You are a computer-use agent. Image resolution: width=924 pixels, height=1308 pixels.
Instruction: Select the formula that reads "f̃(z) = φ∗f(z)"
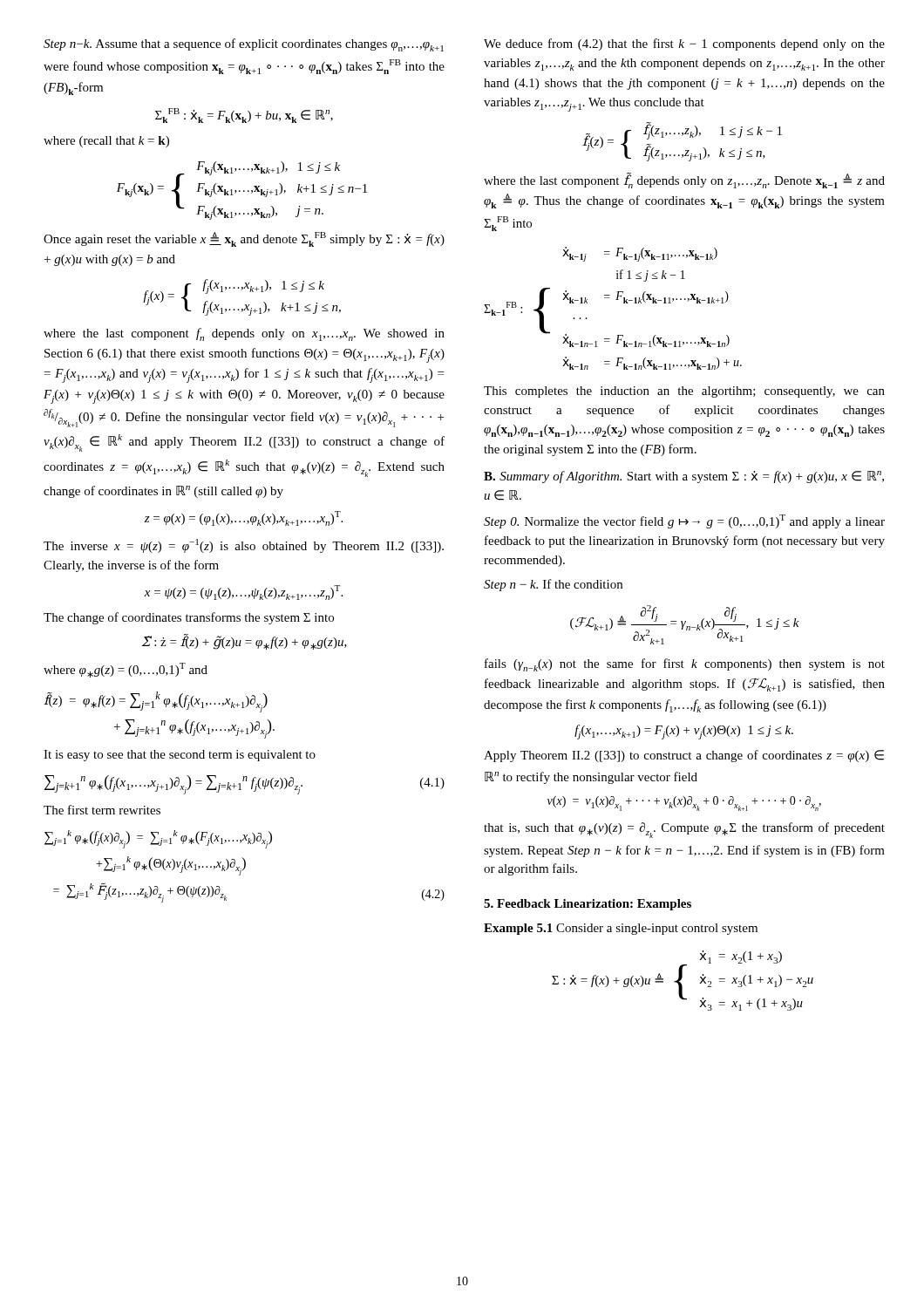click(244, 713)
